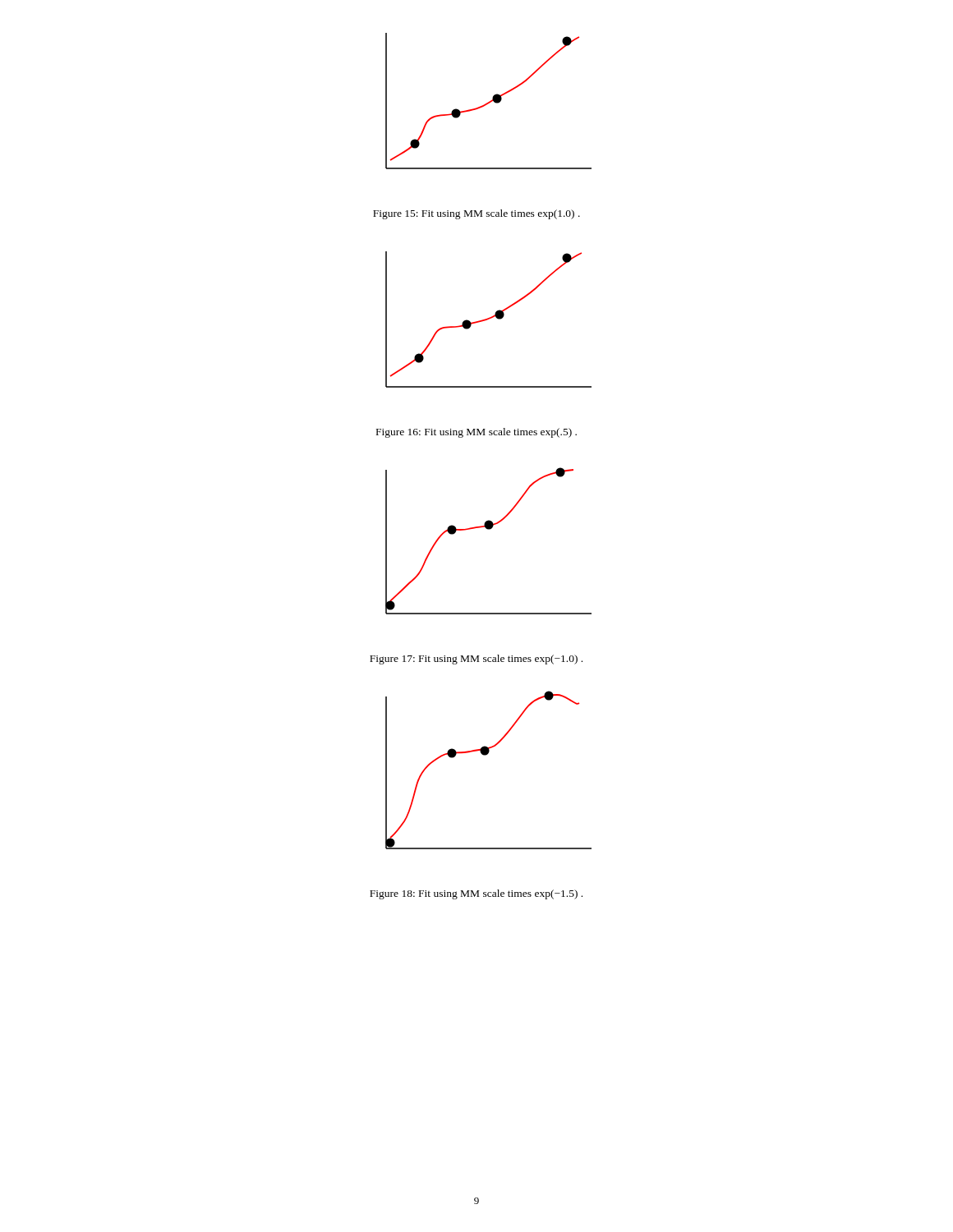This screenshot has width=953, height=1232.
Task: Navigate to the text starting "Figure 15: Fit using MM"
Action: click(476, 213)
